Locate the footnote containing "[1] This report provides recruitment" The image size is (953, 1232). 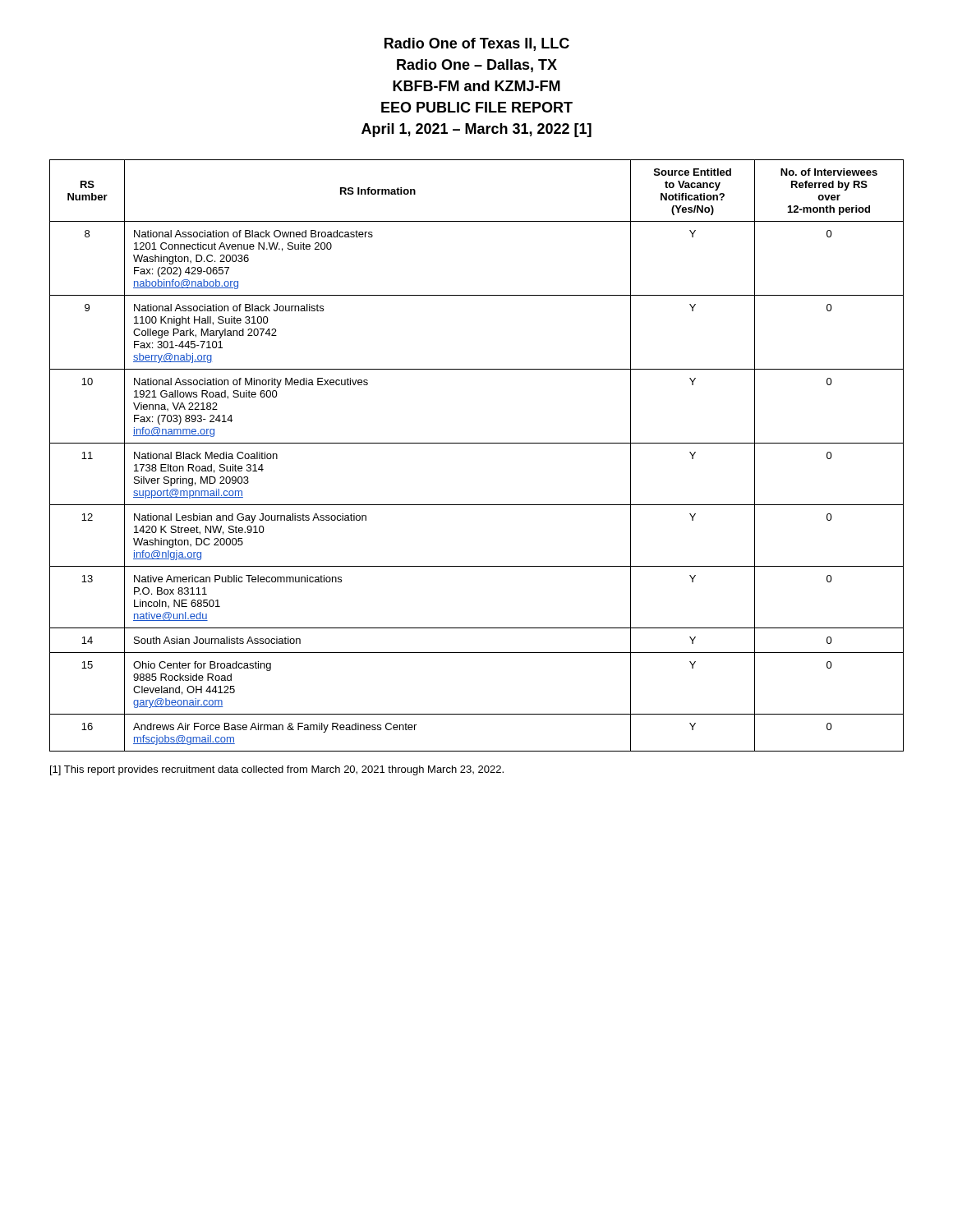[x=277, y=770]
